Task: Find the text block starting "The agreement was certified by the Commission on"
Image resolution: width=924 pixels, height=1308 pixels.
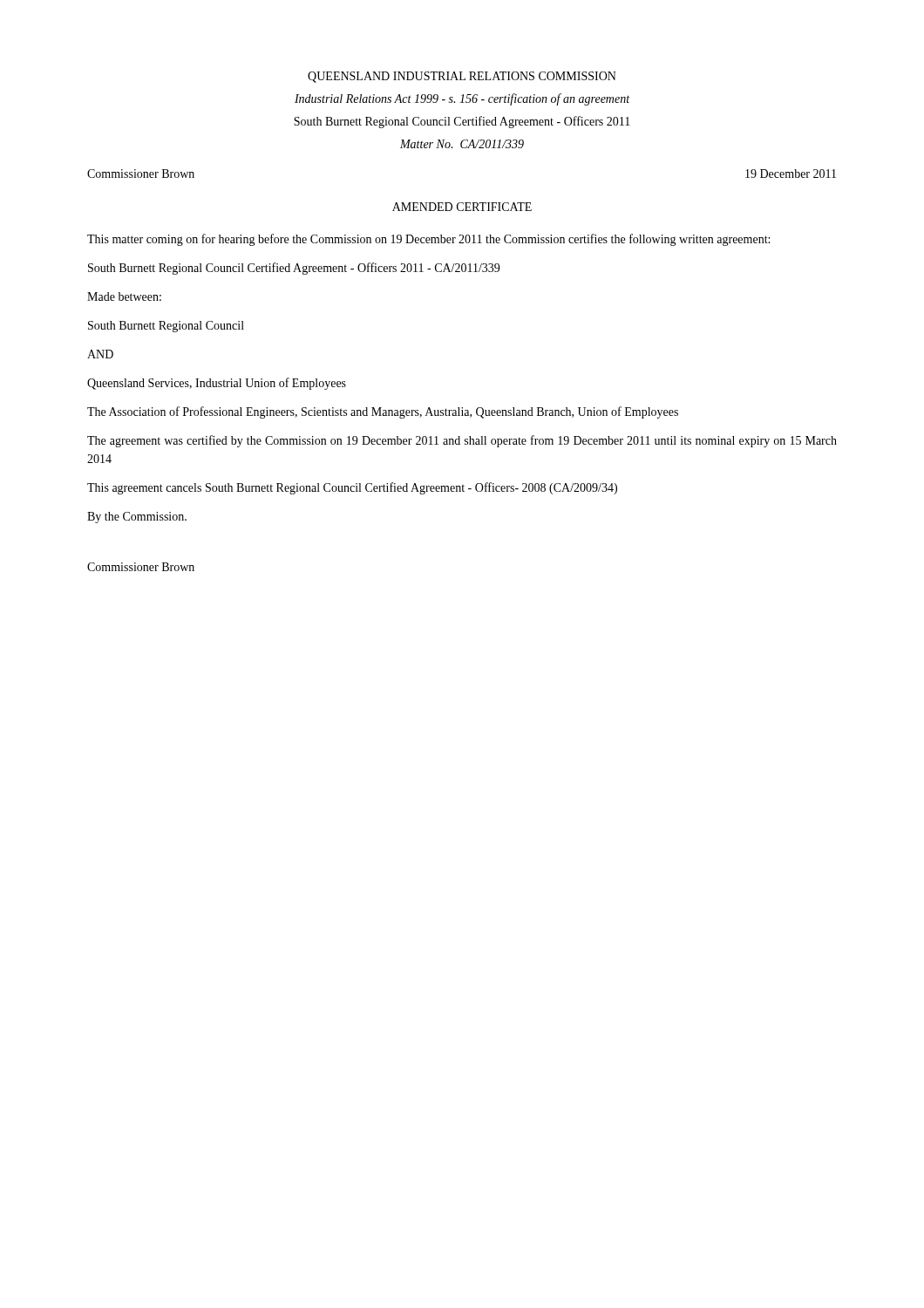Action: point(462,450)
